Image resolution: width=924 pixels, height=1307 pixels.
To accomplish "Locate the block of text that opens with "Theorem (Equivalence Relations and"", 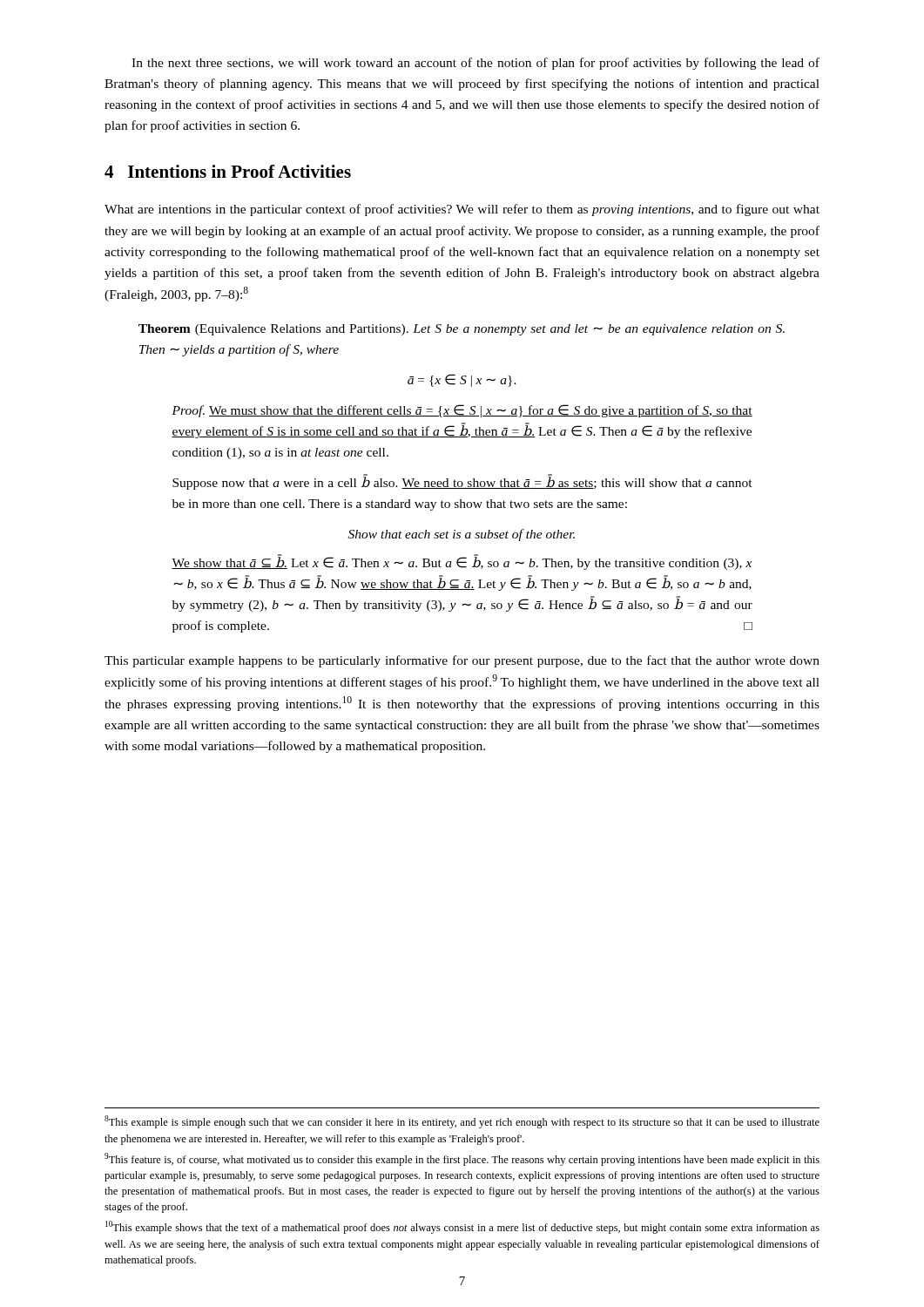I will coord(462,339).
